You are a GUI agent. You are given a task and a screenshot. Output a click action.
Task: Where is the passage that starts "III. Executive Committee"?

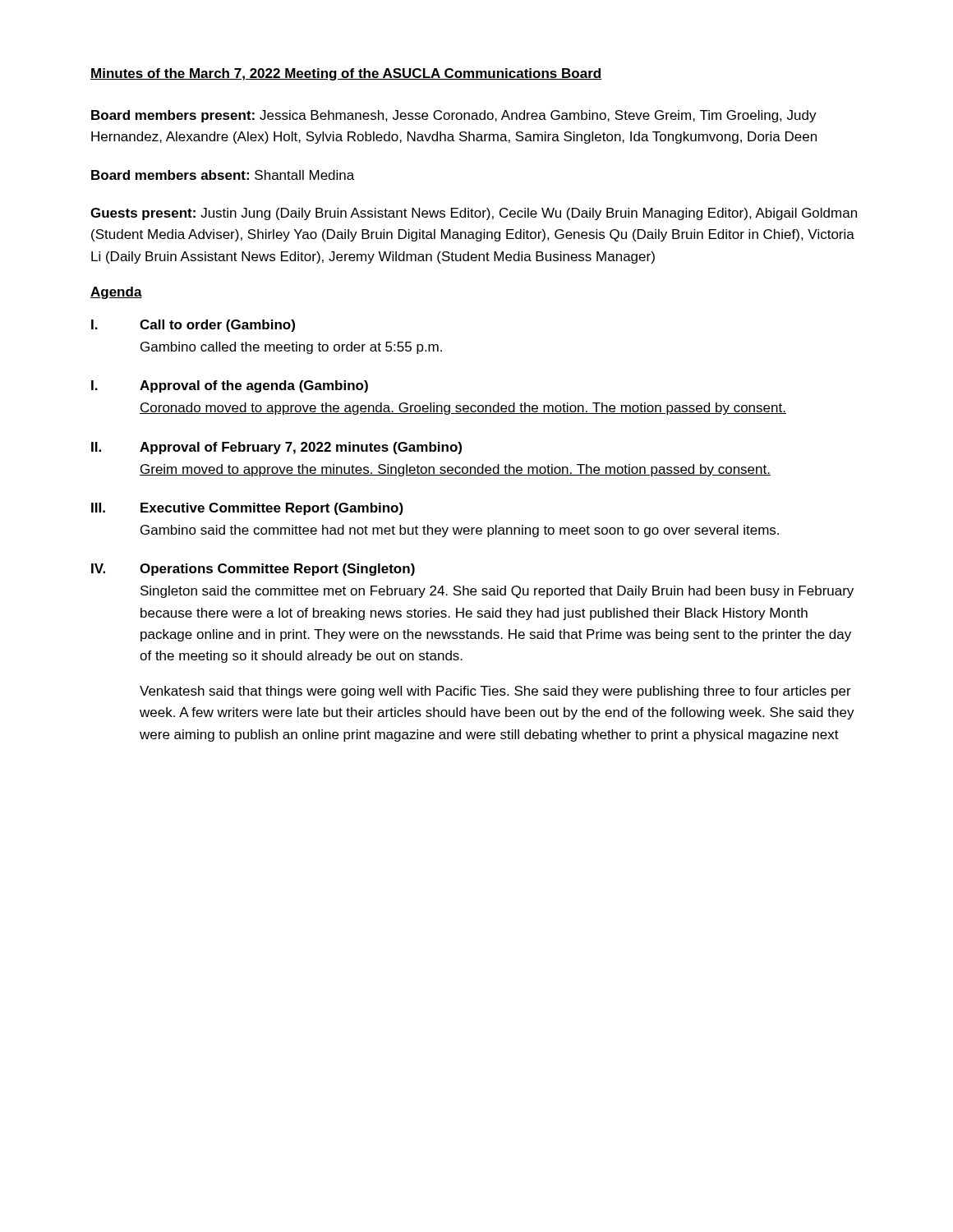tap(476, 521)
